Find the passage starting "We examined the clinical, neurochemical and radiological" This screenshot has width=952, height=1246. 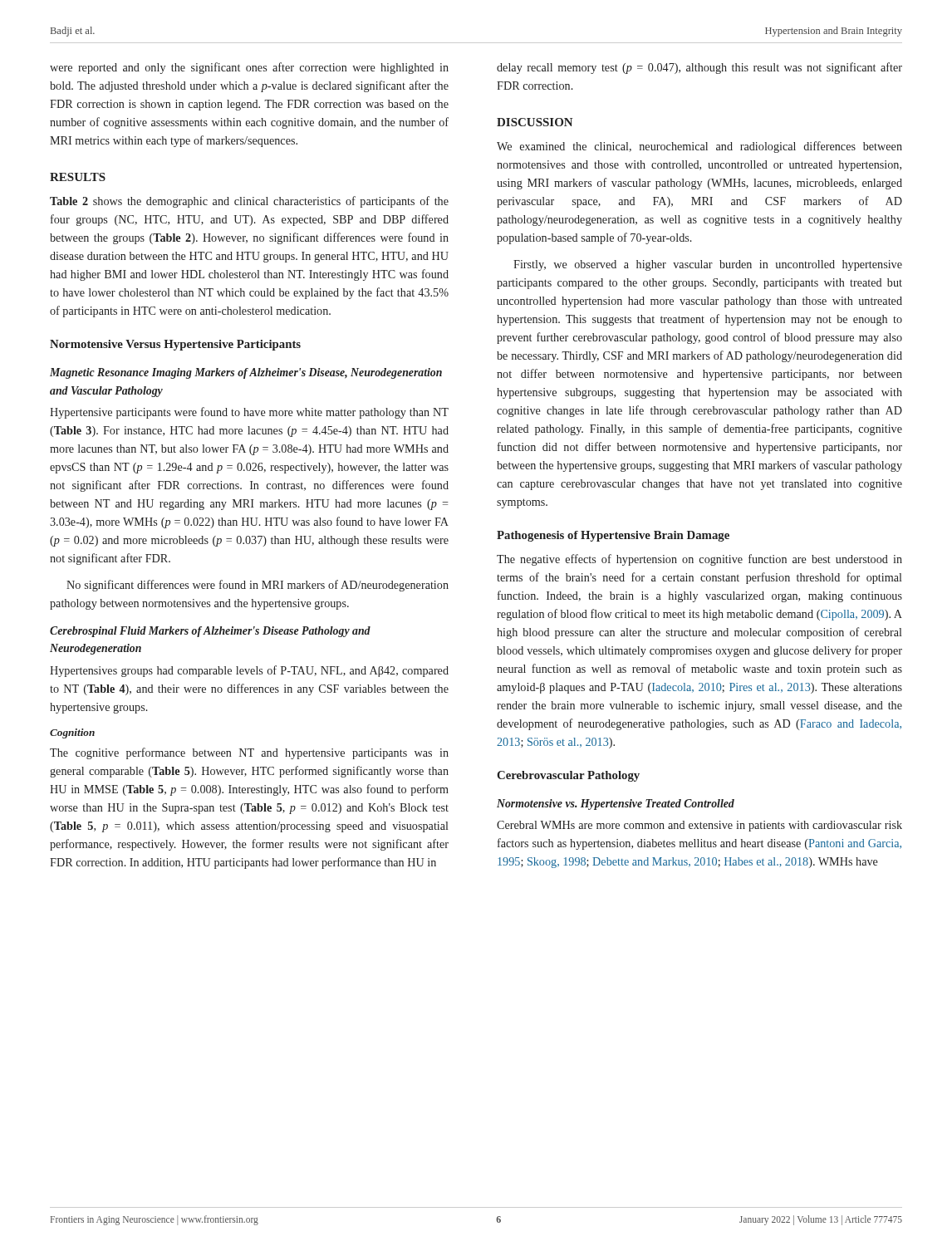(x=699, y=324)
